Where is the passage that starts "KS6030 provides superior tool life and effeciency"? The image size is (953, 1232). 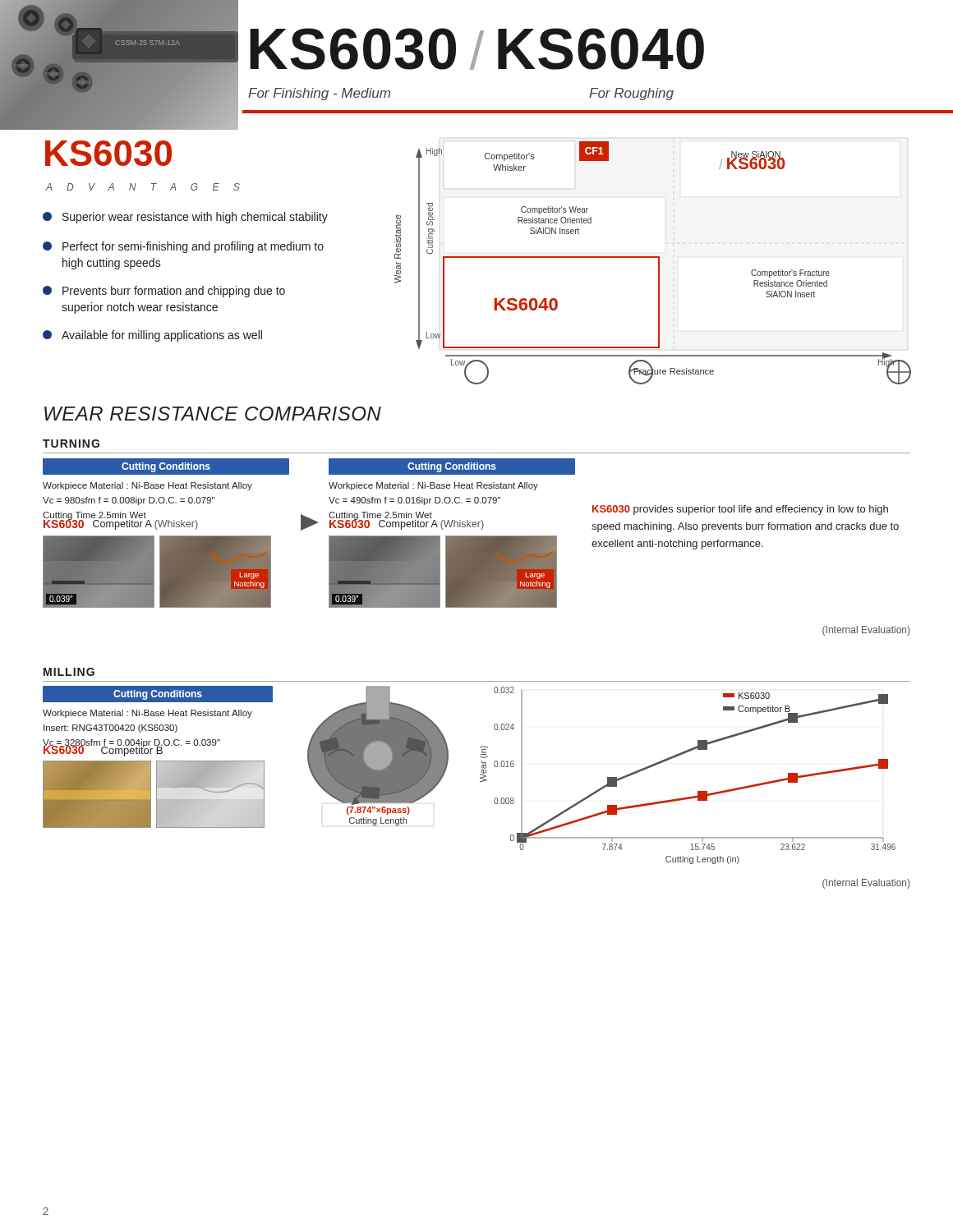[745, 526]
